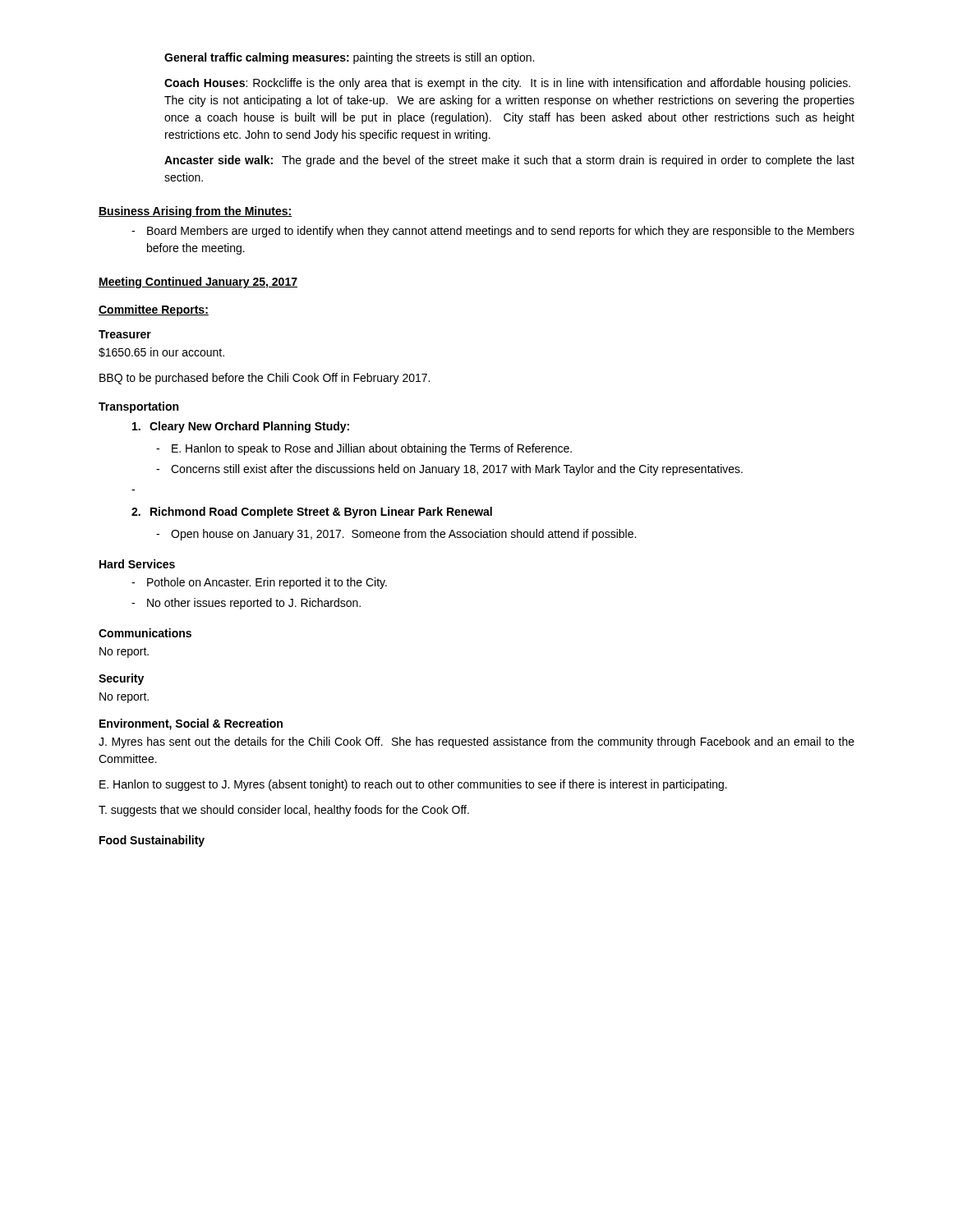Find the element starting "General traffic calming measures: painting the streets"
Image resolution: width=953 pixels, height=1232 pixels.
[350, 57]
